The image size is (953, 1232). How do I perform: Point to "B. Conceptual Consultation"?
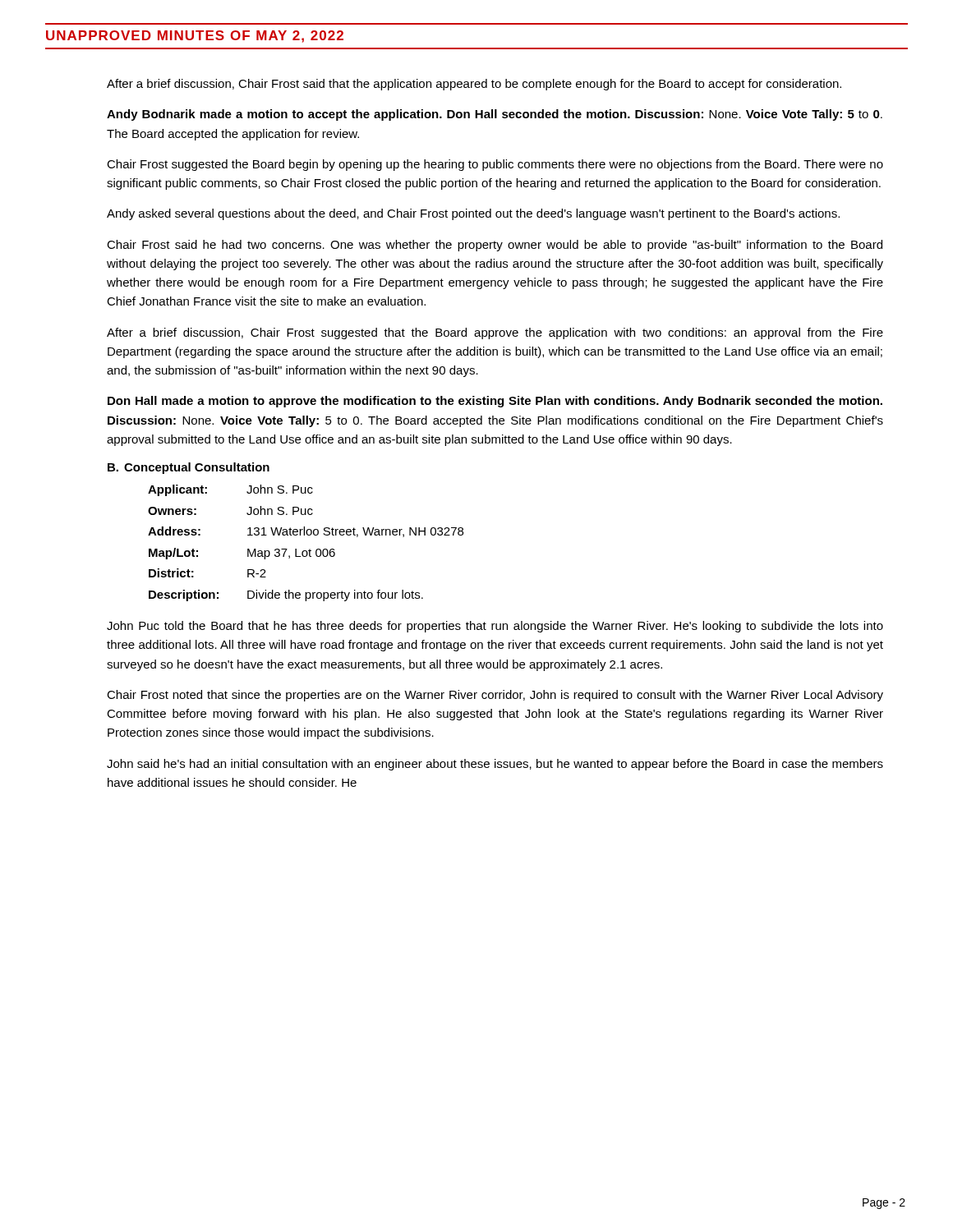click(x=188, y=467)
